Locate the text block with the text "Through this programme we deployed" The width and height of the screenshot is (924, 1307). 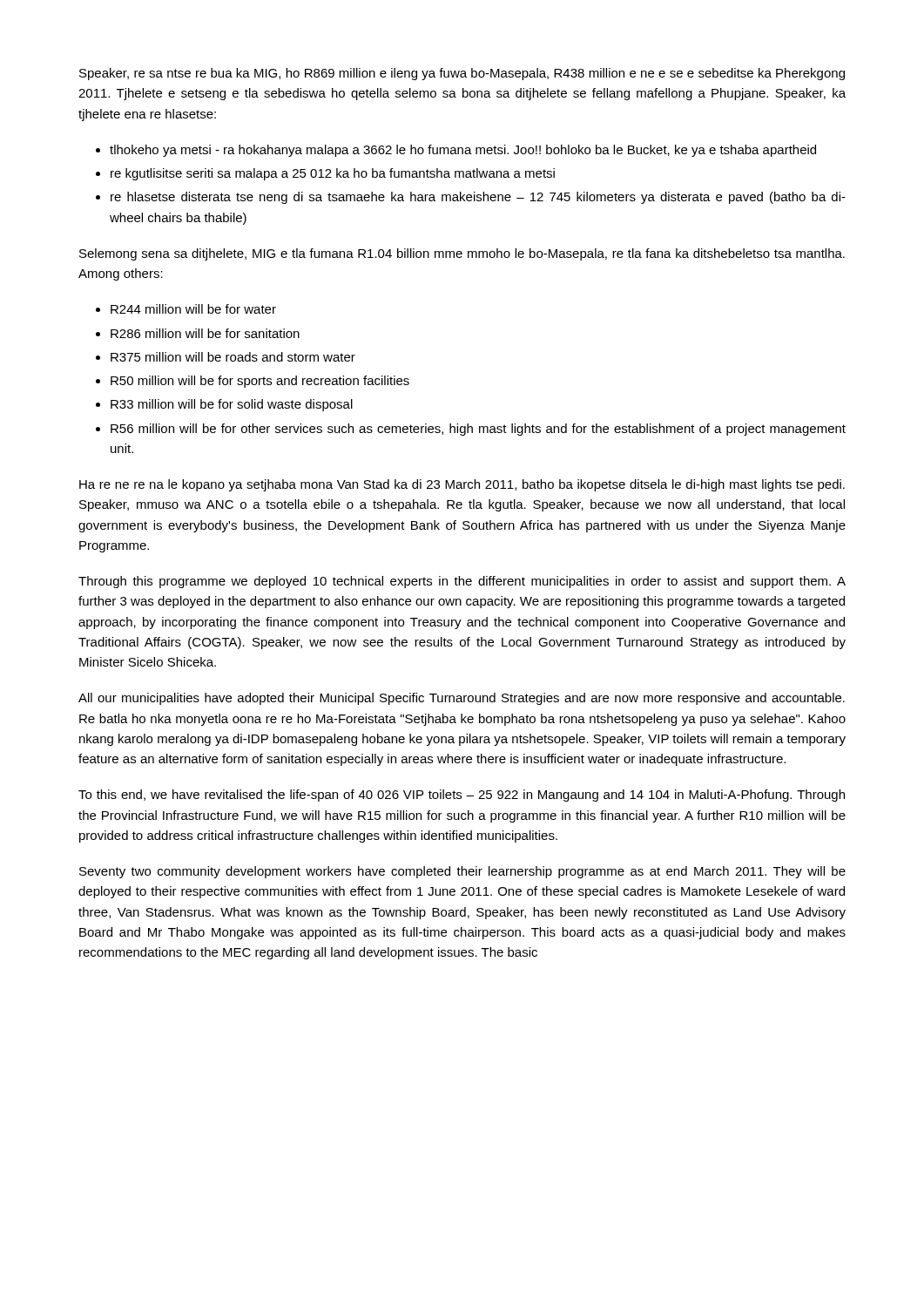point(462,621)
